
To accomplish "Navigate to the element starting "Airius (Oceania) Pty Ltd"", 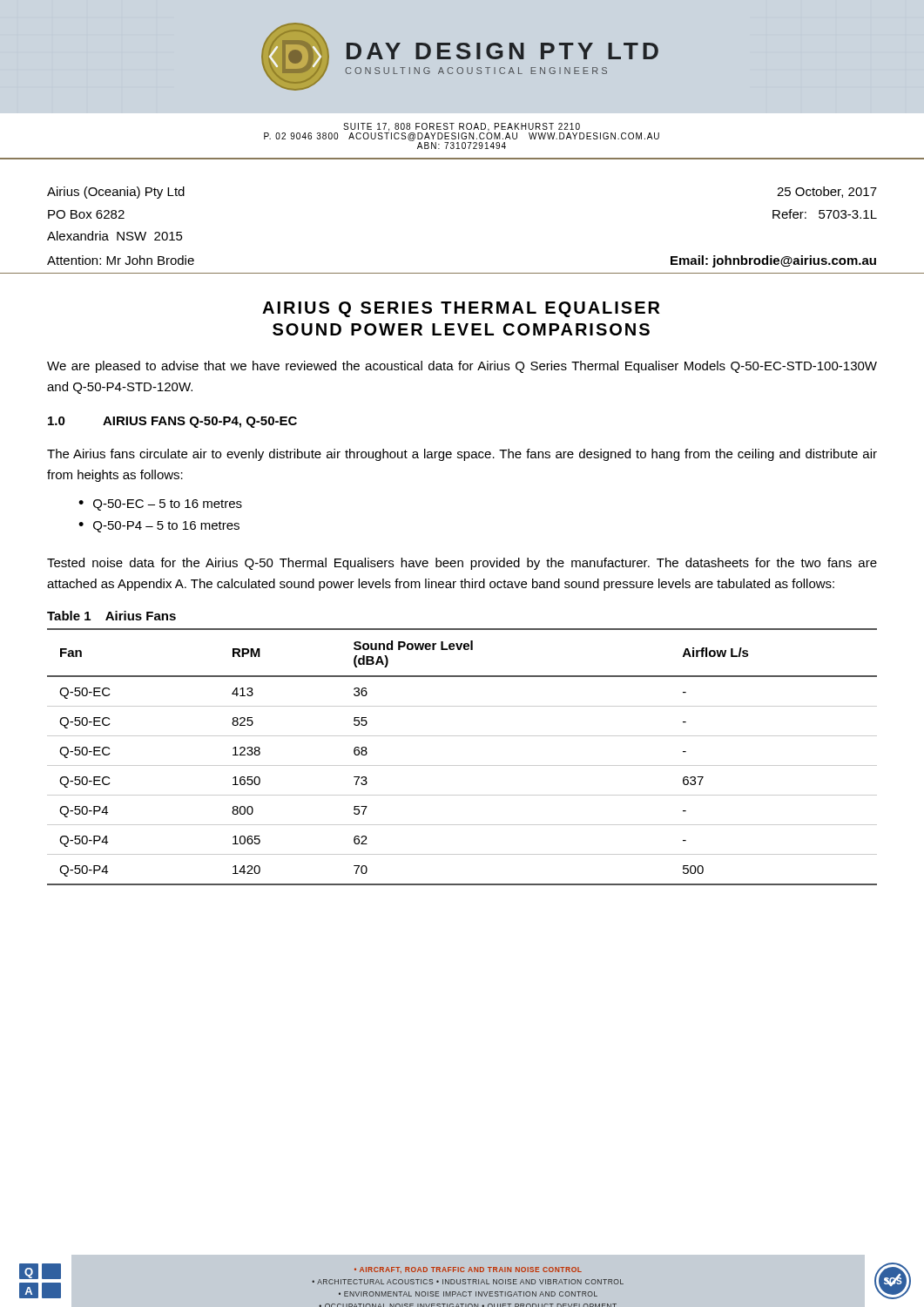I will coord(116,213).
